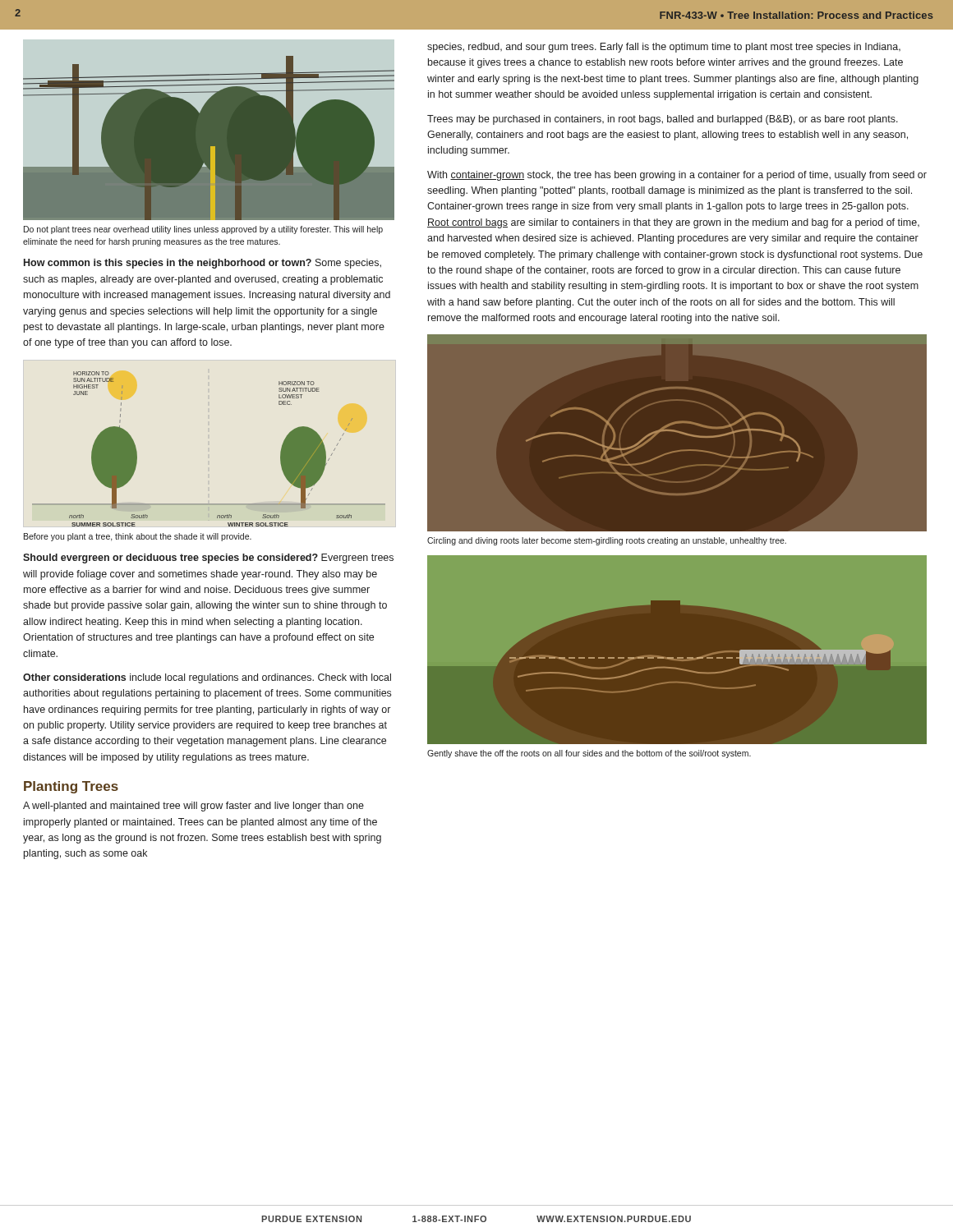Point to the block beginning "species, redbud, and sour gum"
Image resolution: width=953 pixels, height=1232 pixels.
pyautogui.click(x=673, y=71)
